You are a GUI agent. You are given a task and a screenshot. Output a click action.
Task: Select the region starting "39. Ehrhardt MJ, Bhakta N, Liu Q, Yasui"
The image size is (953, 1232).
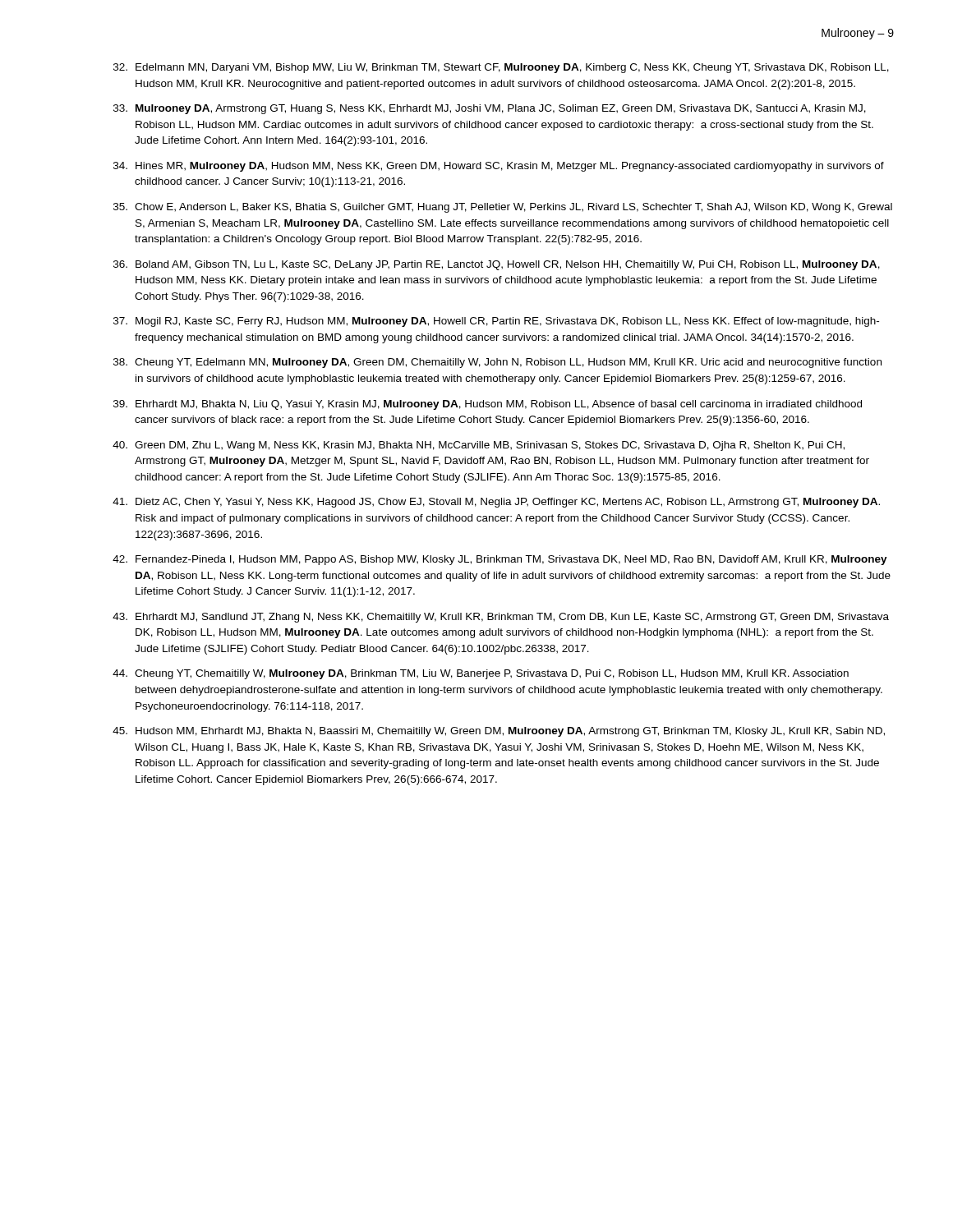coord(493,412)
